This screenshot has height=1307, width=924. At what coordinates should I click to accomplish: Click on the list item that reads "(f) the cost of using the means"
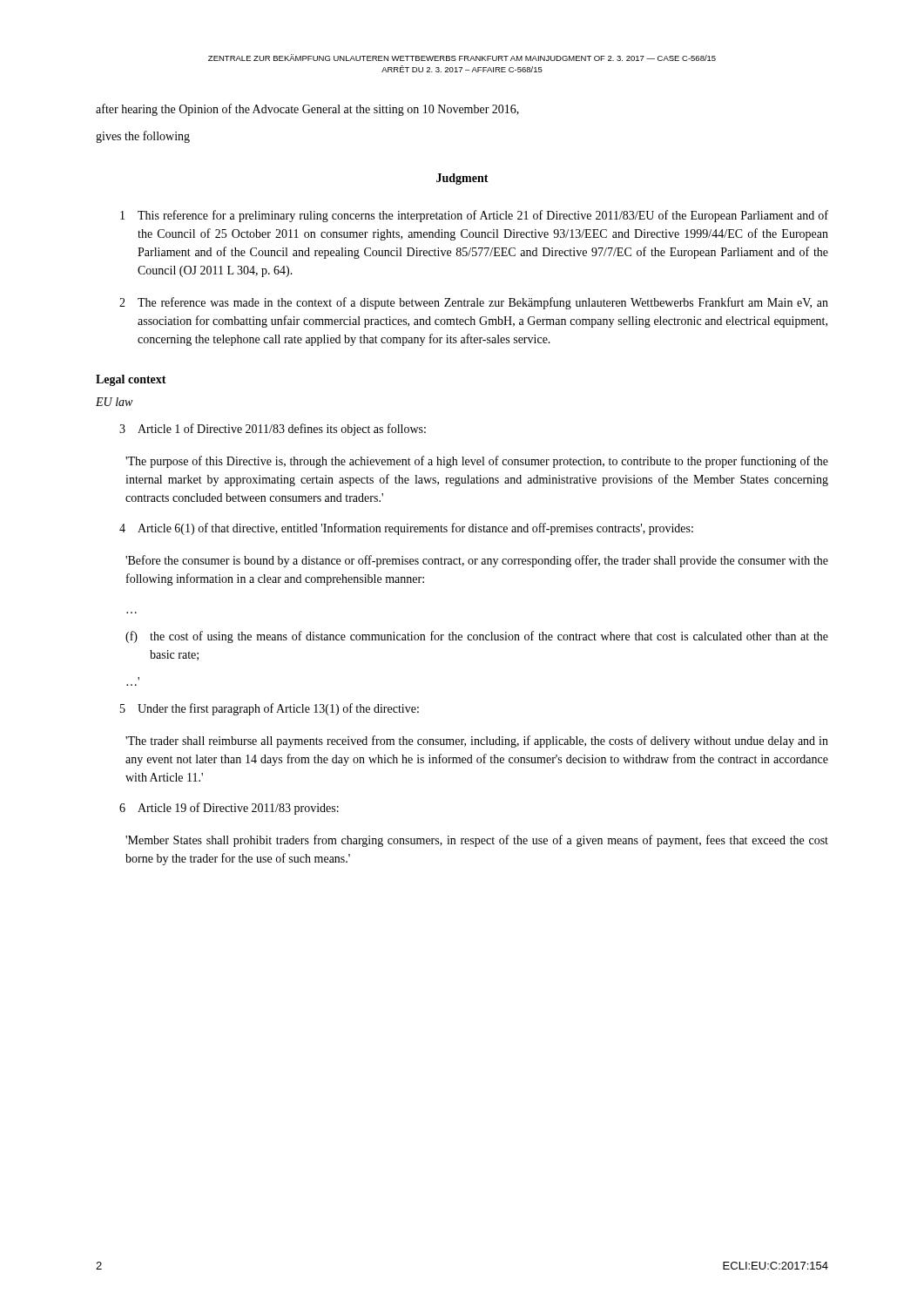click(477, 645)
